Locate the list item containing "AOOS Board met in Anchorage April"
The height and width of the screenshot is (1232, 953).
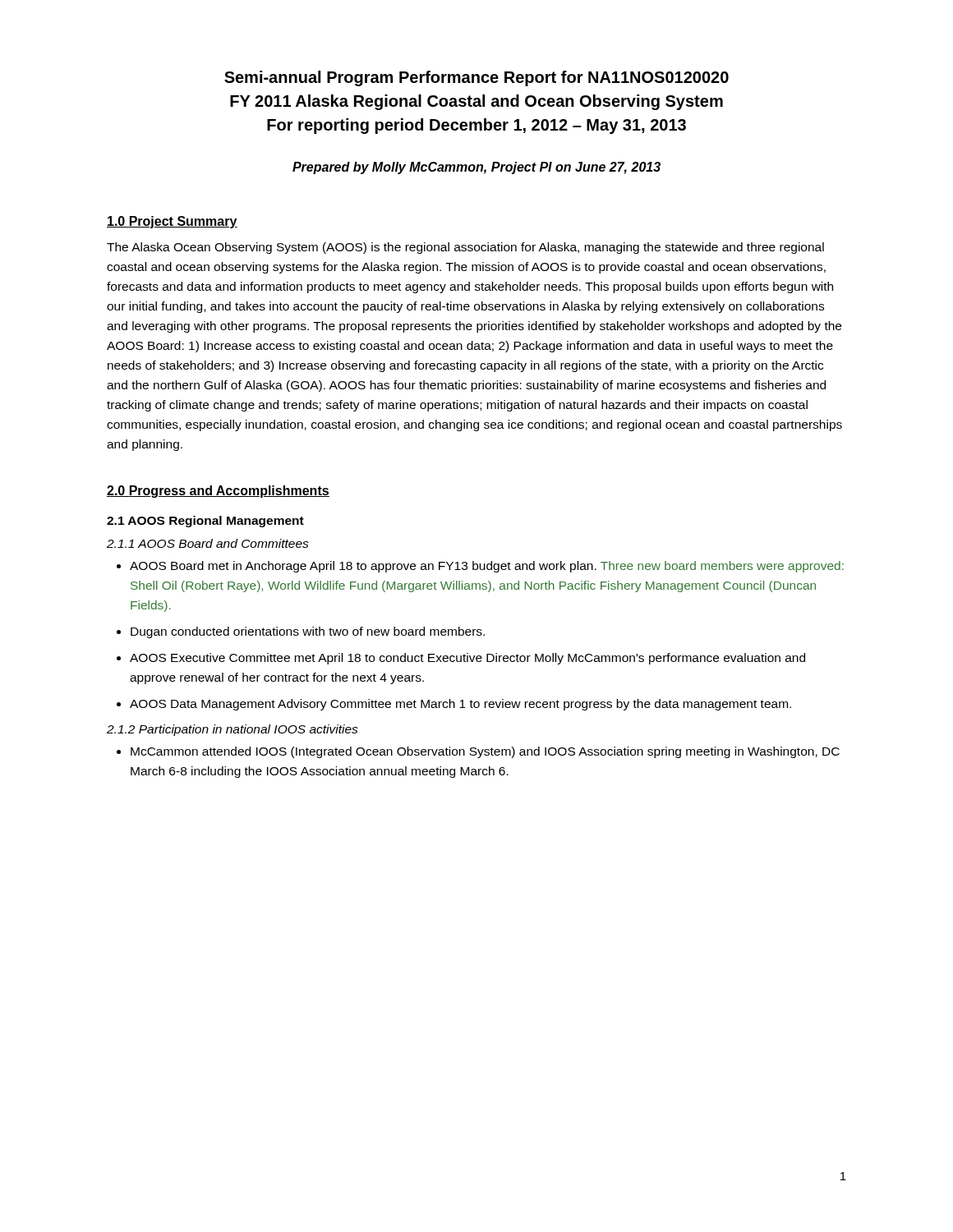pos(487,585)
